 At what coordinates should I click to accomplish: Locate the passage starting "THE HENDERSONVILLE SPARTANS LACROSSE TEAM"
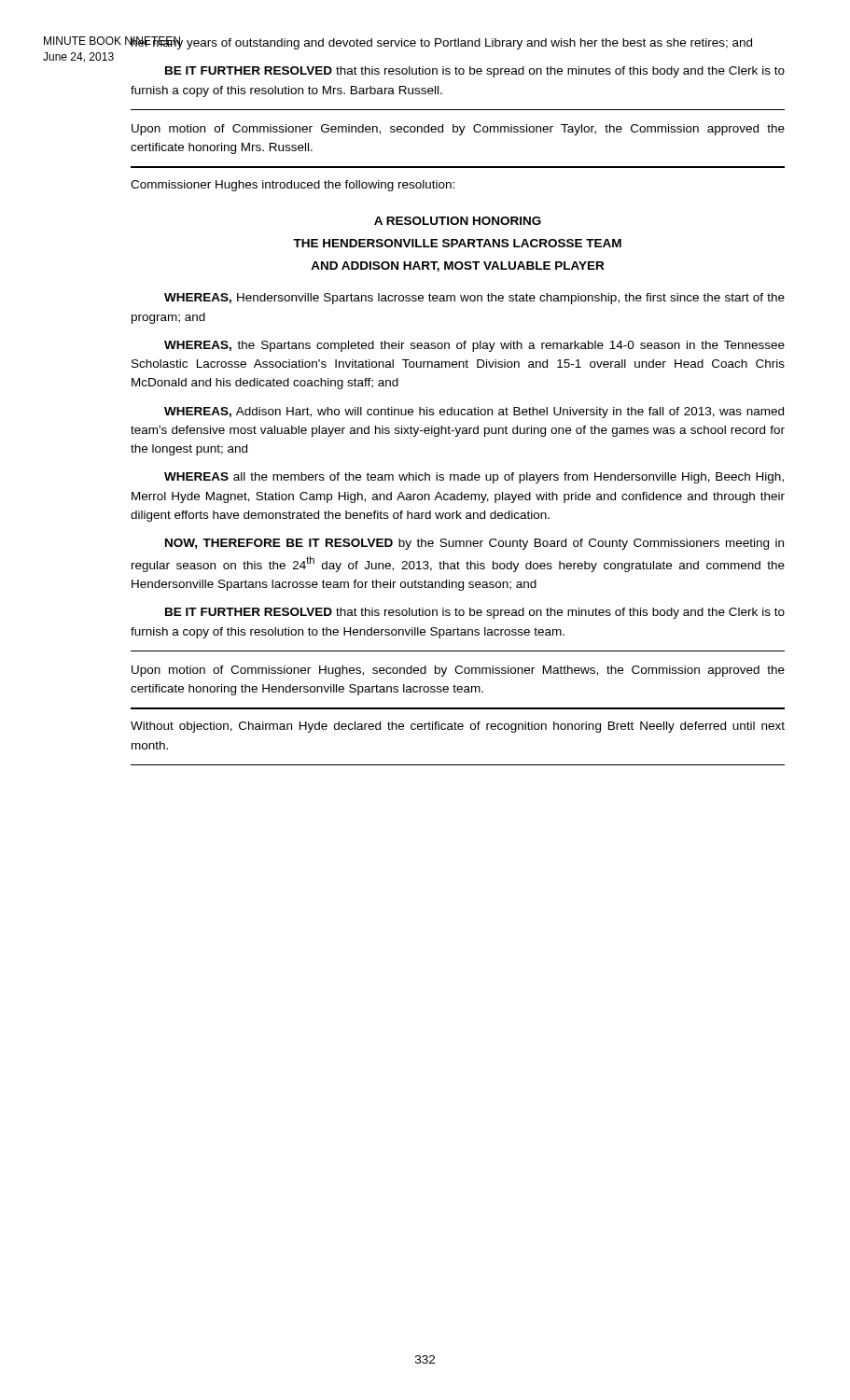pyautogui.click(x=458, y=243)
